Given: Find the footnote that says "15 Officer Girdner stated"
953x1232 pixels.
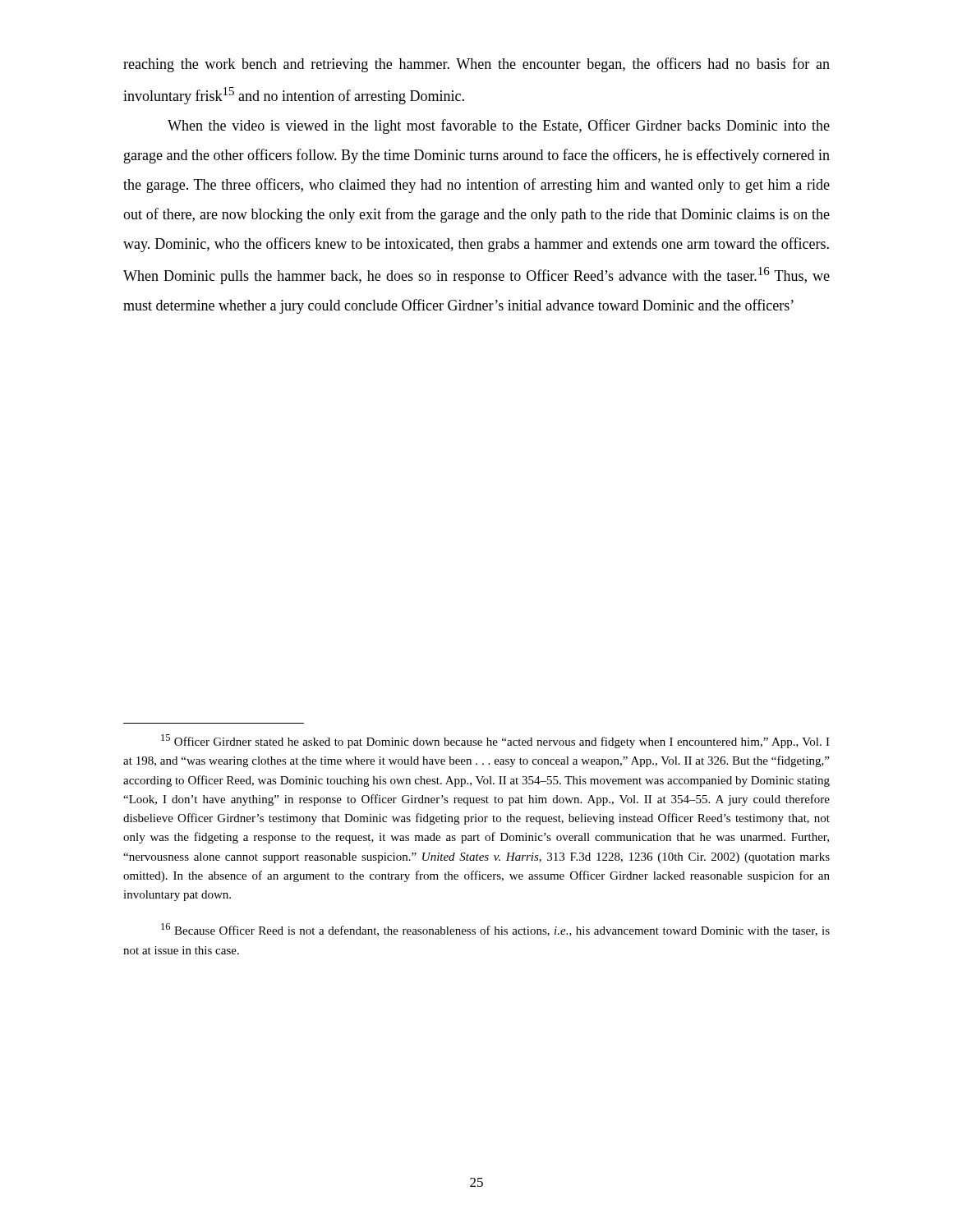Looking at the screenshot, I should (x=476, y=817).
